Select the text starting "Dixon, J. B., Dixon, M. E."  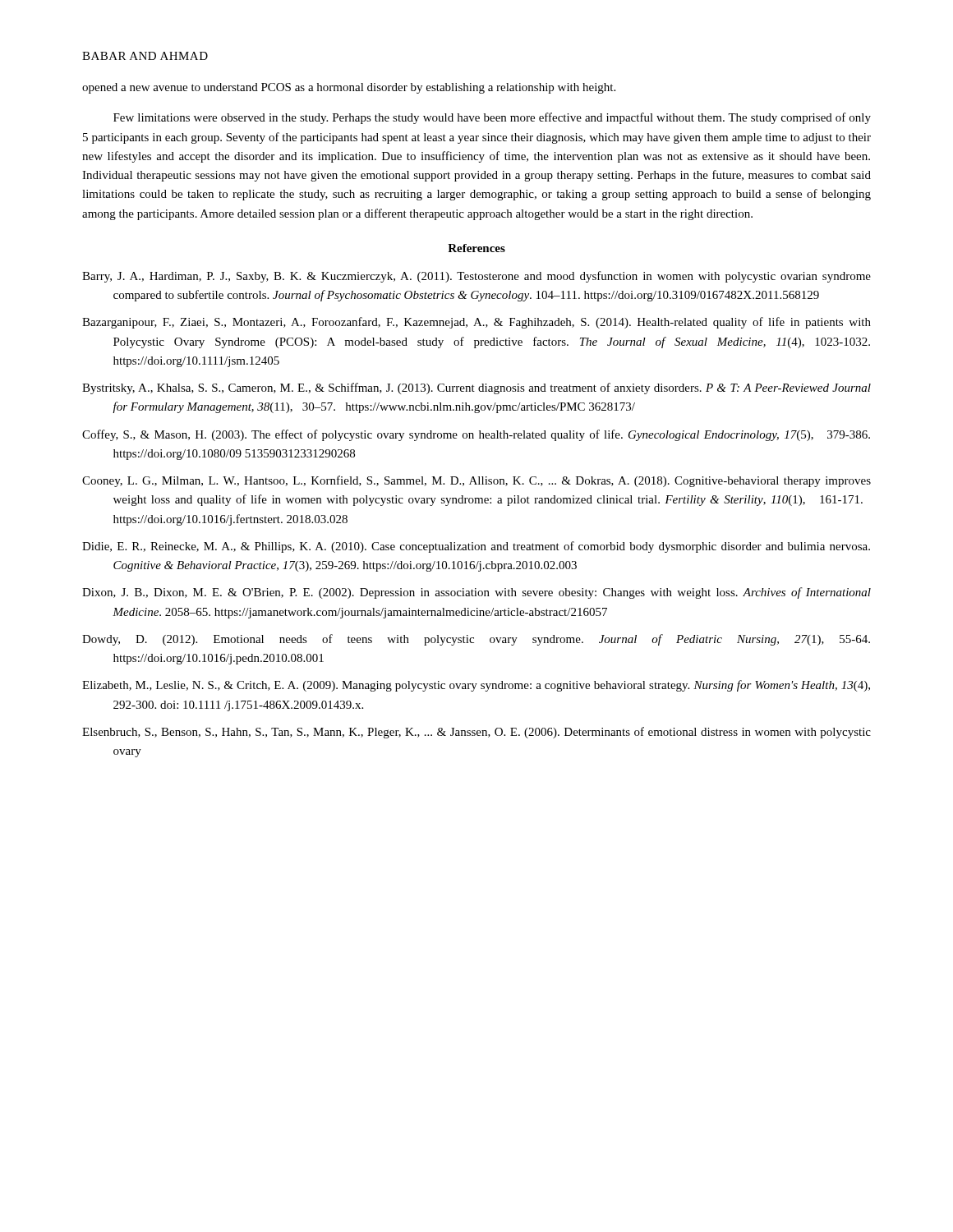[476, 602]
